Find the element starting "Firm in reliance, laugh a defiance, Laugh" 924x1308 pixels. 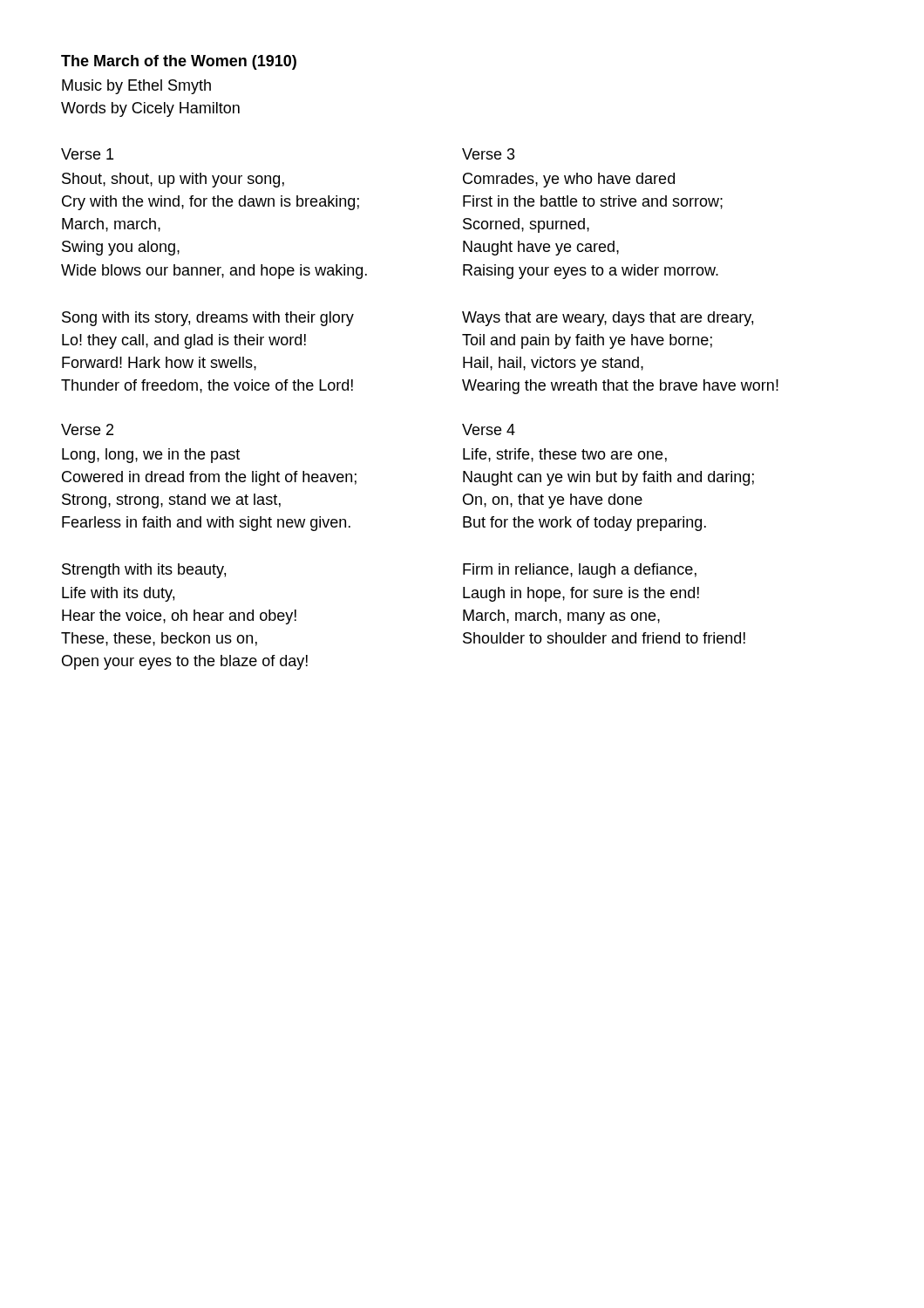pyautogui.click(x=645, y=604)
